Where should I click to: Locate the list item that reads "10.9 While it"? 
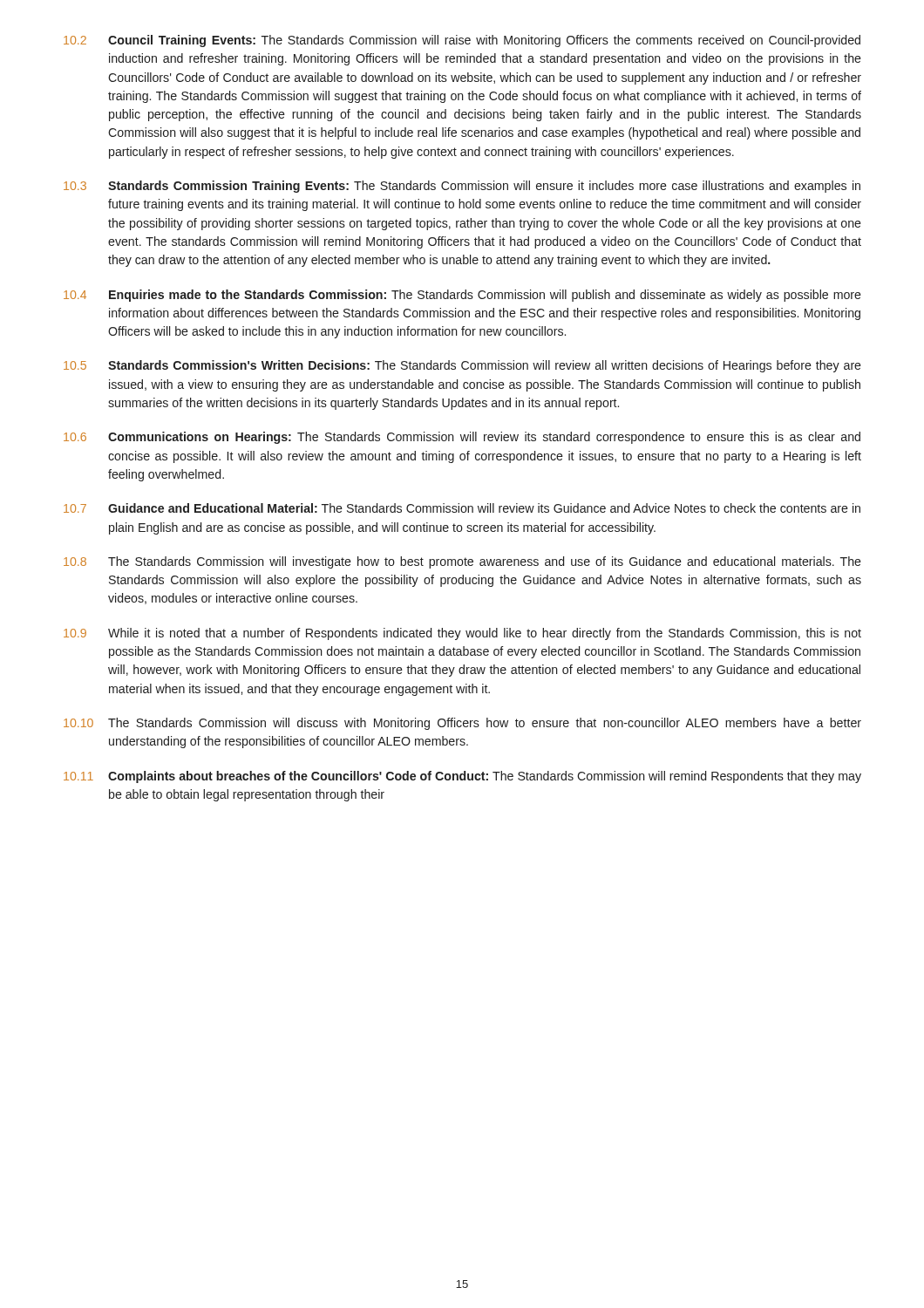click(x=462, y=661)
